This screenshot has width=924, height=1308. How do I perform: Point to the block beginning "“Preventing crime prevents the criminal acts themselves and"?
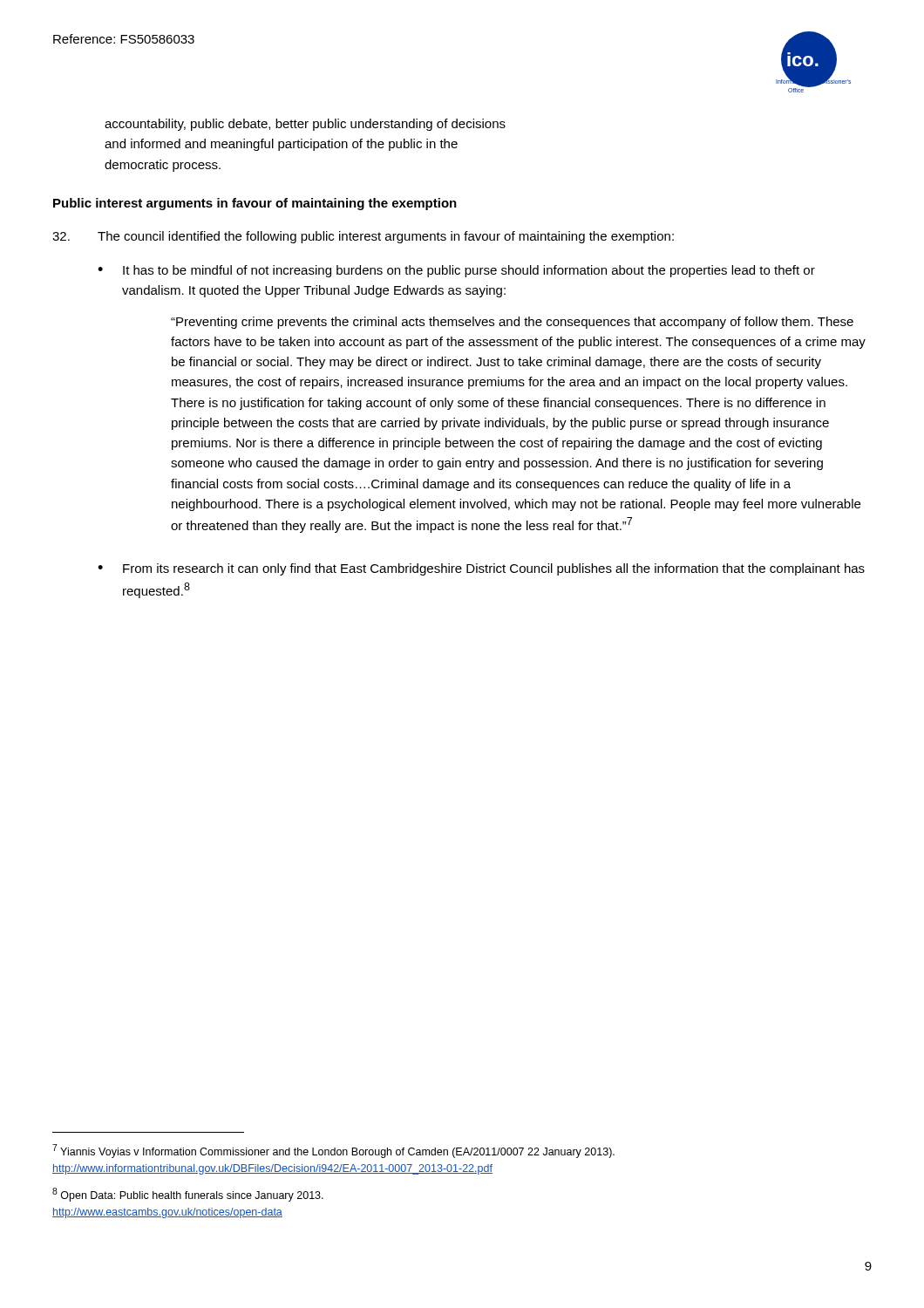[x=518, y=423]
